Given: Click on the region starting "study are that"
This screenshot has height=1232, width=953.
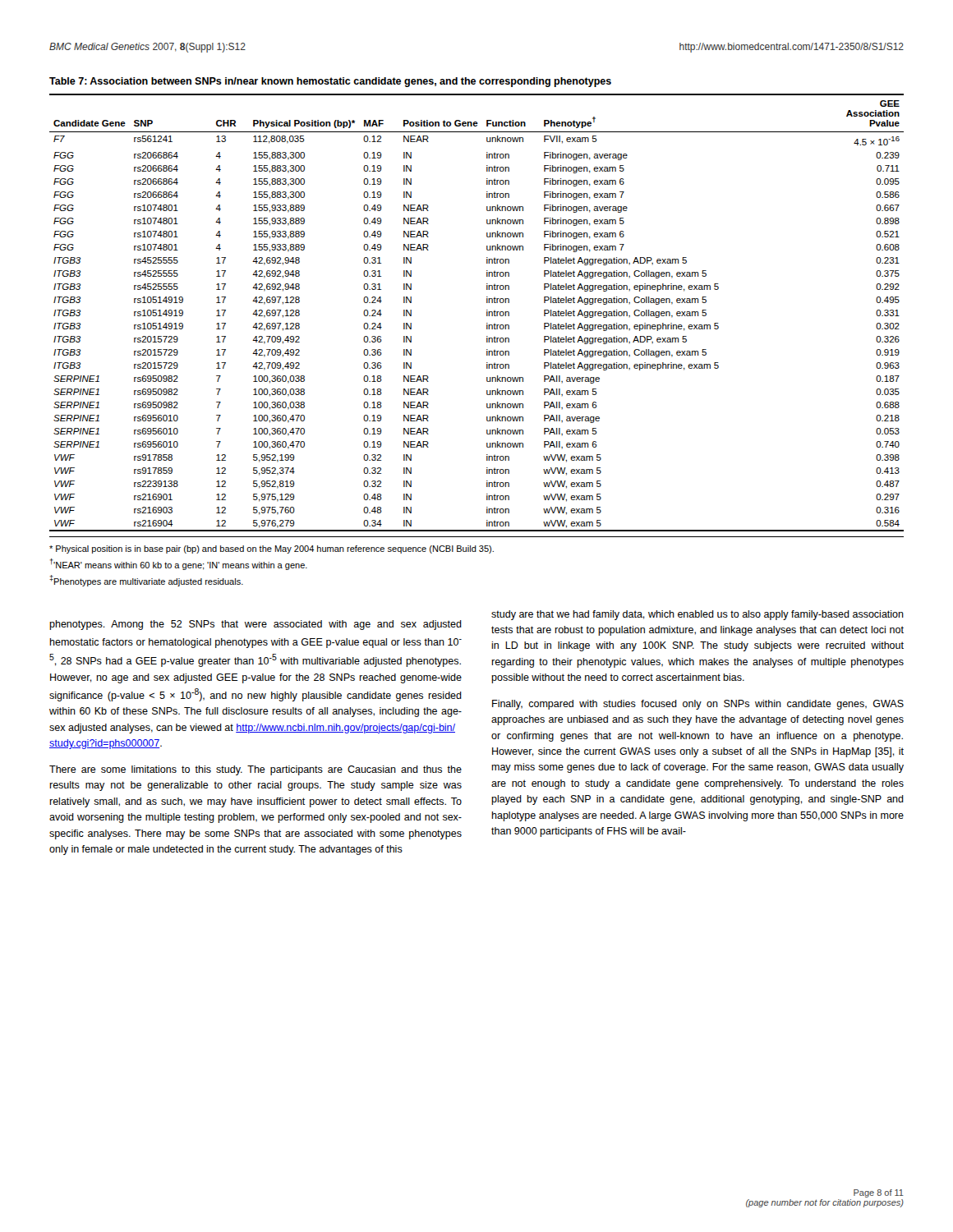Looking at the screenshot, I should click(698, 723).
